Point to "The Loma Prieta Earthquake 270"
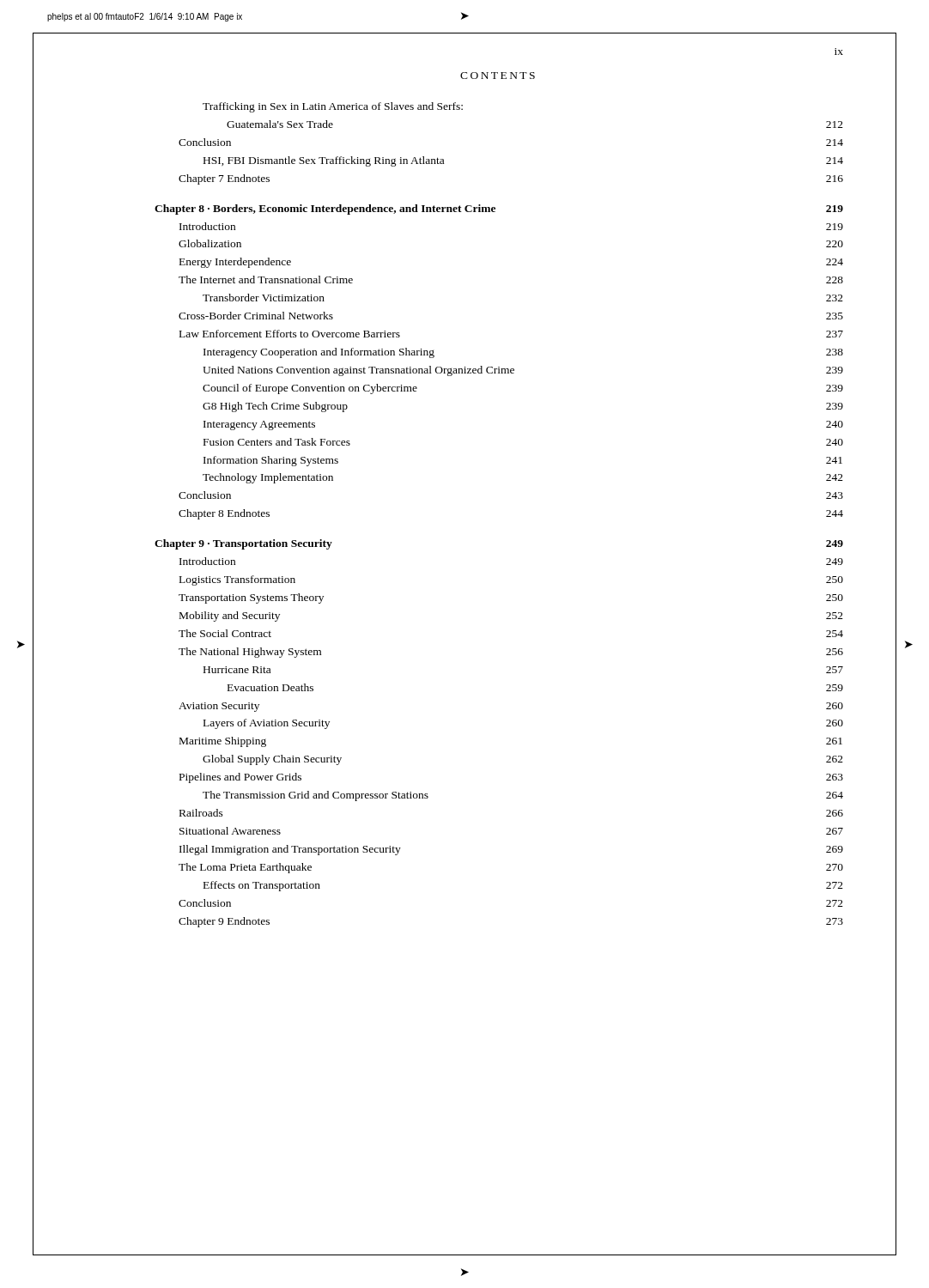This screenshot has width=929, height=1288. point(246,868)
